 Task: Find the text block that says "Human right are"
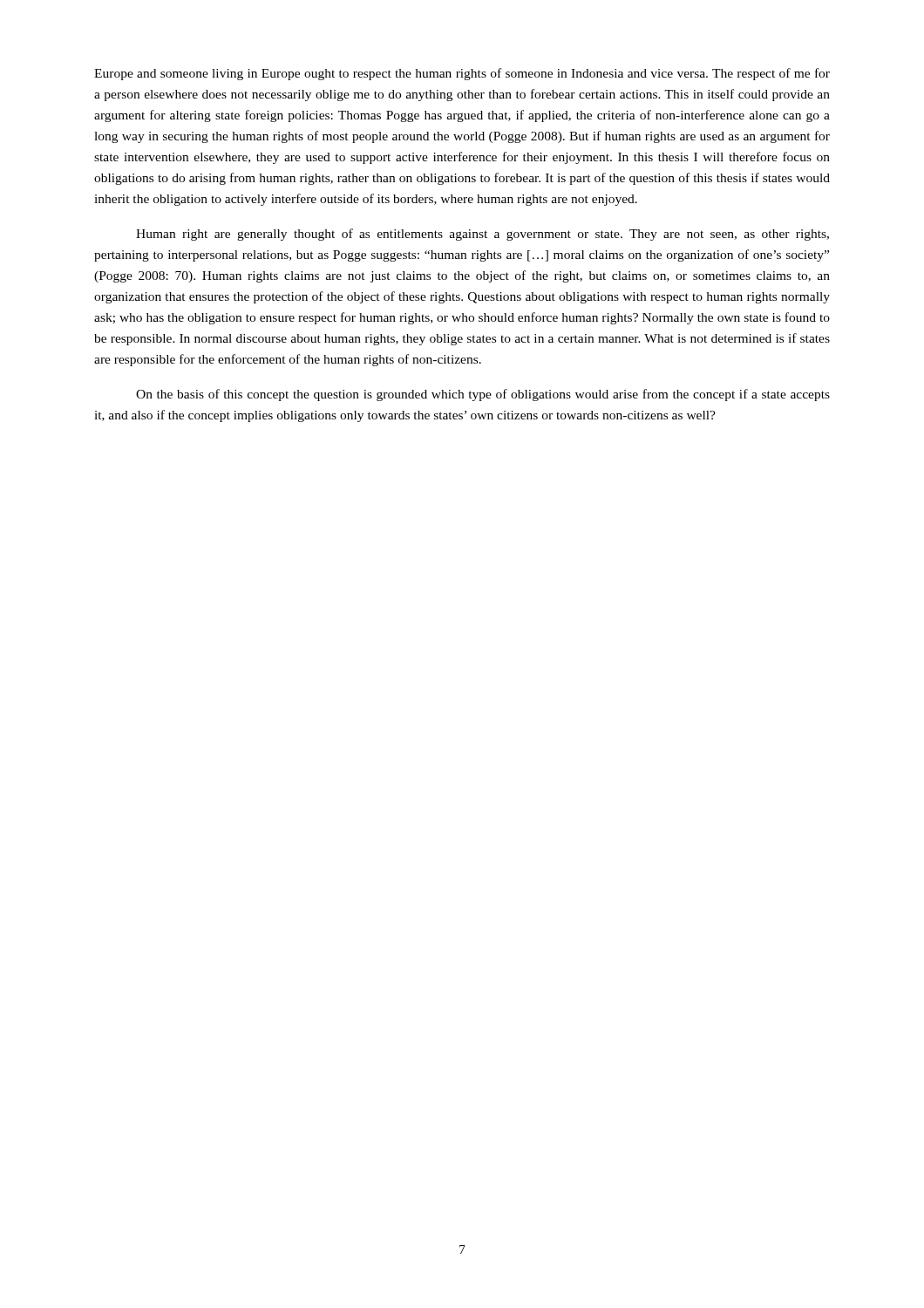click(462, 297)
